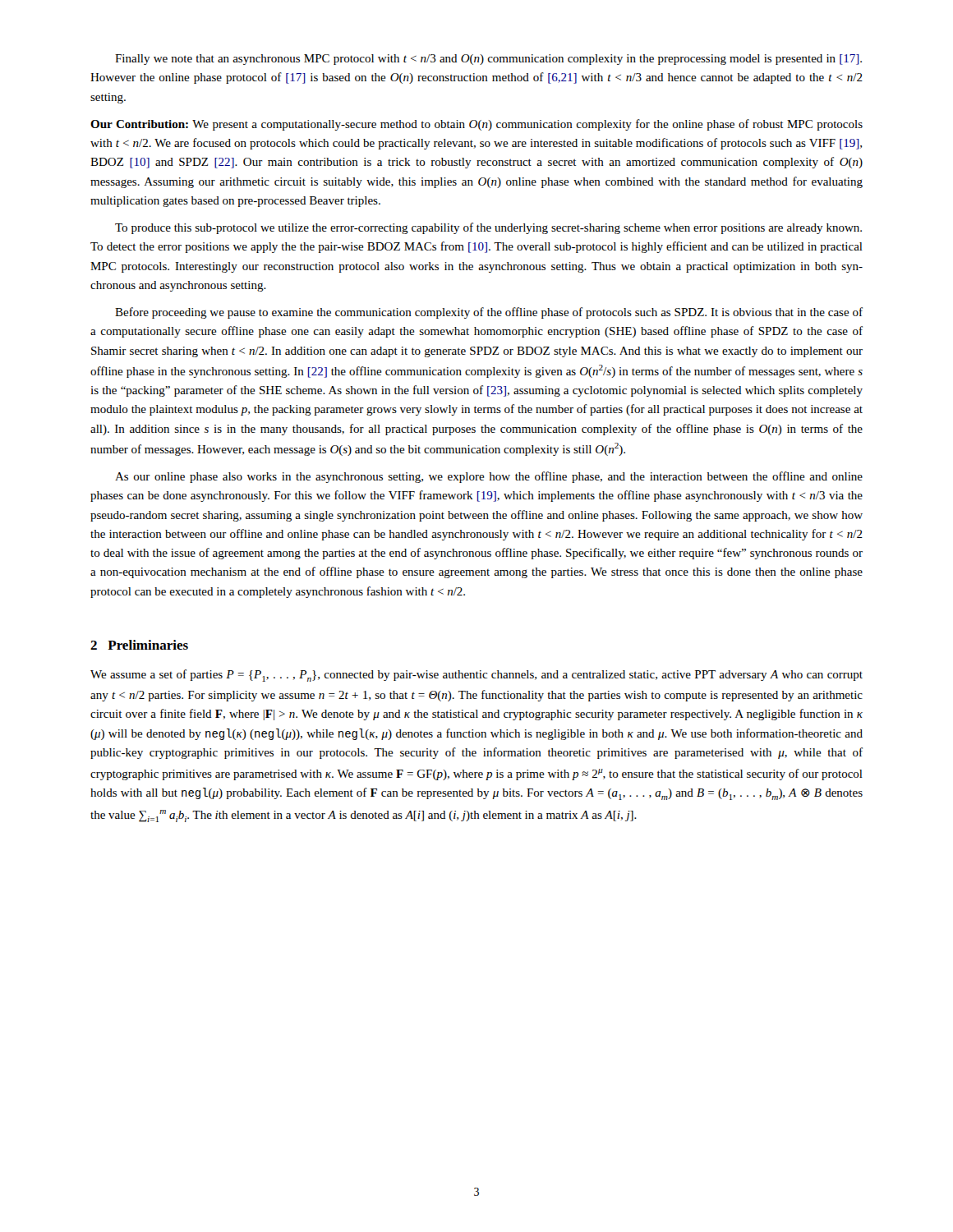Locate the text block containing "We assume a set of parties P"
This screenshot has height=1232, width=953.
click(x=476, y=746)
